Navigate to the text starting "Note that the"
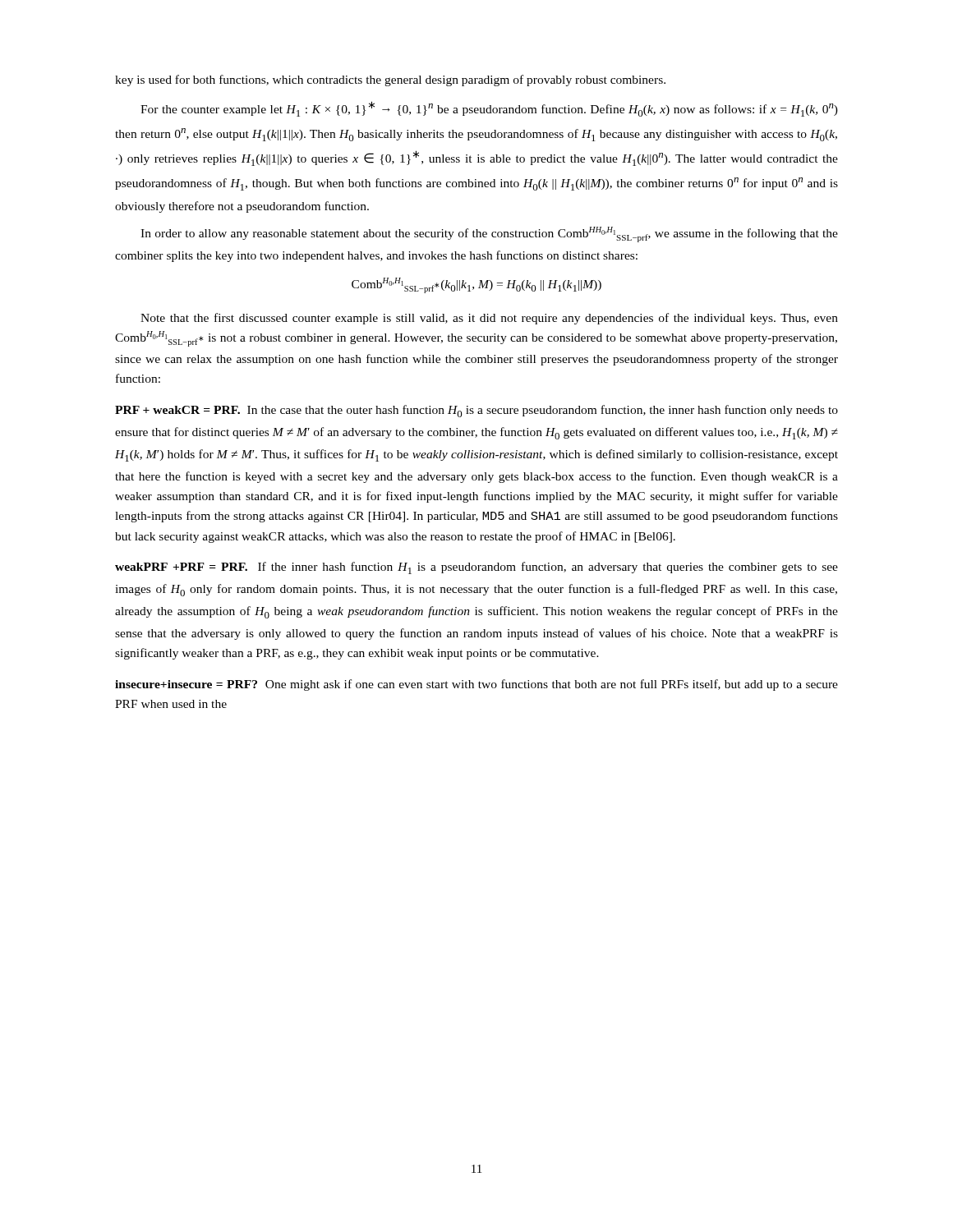This screenshot has height=1232, width=953. point(476,348)
